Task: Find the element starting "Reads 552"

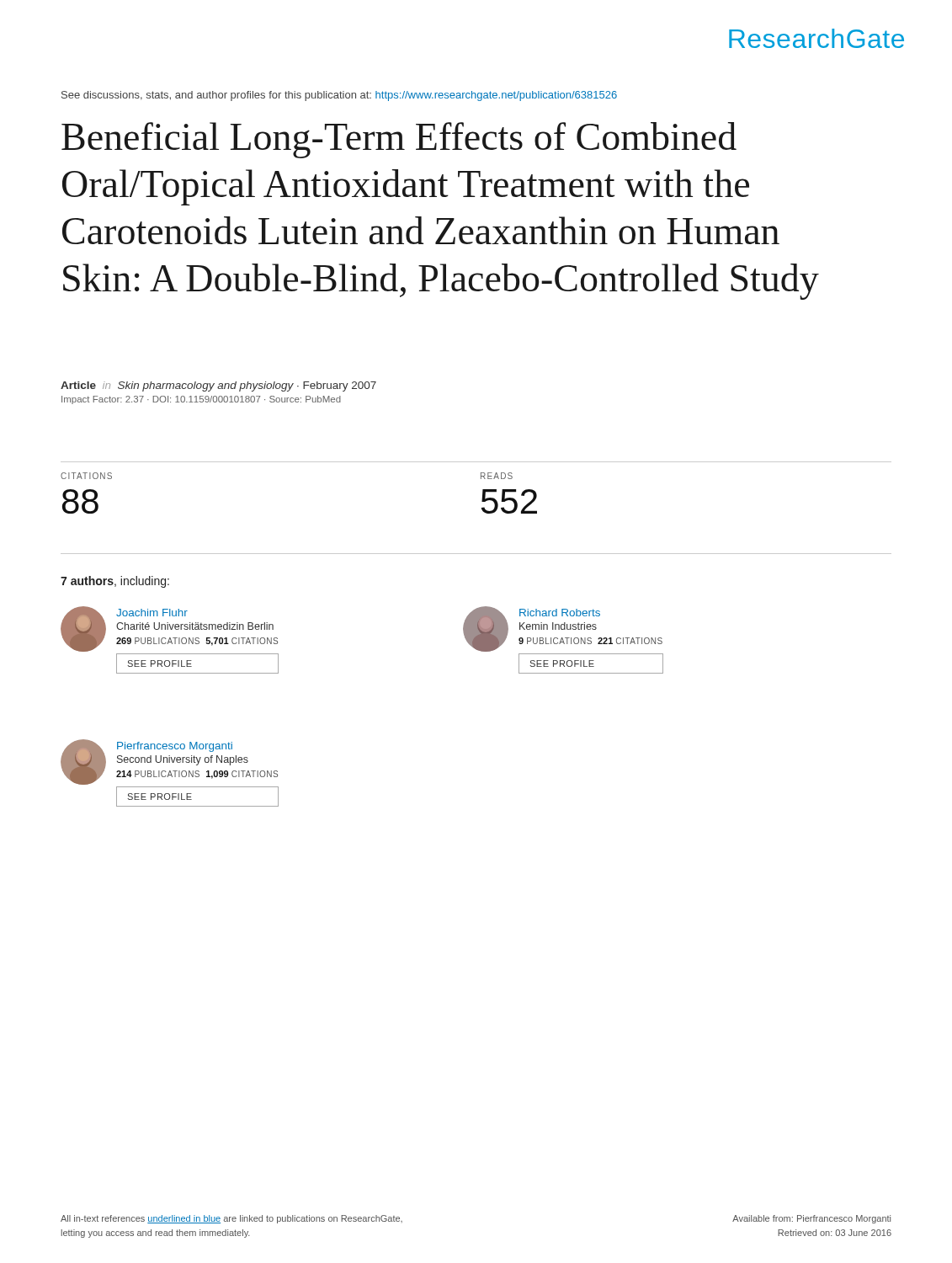Action: tap(509, 495)
